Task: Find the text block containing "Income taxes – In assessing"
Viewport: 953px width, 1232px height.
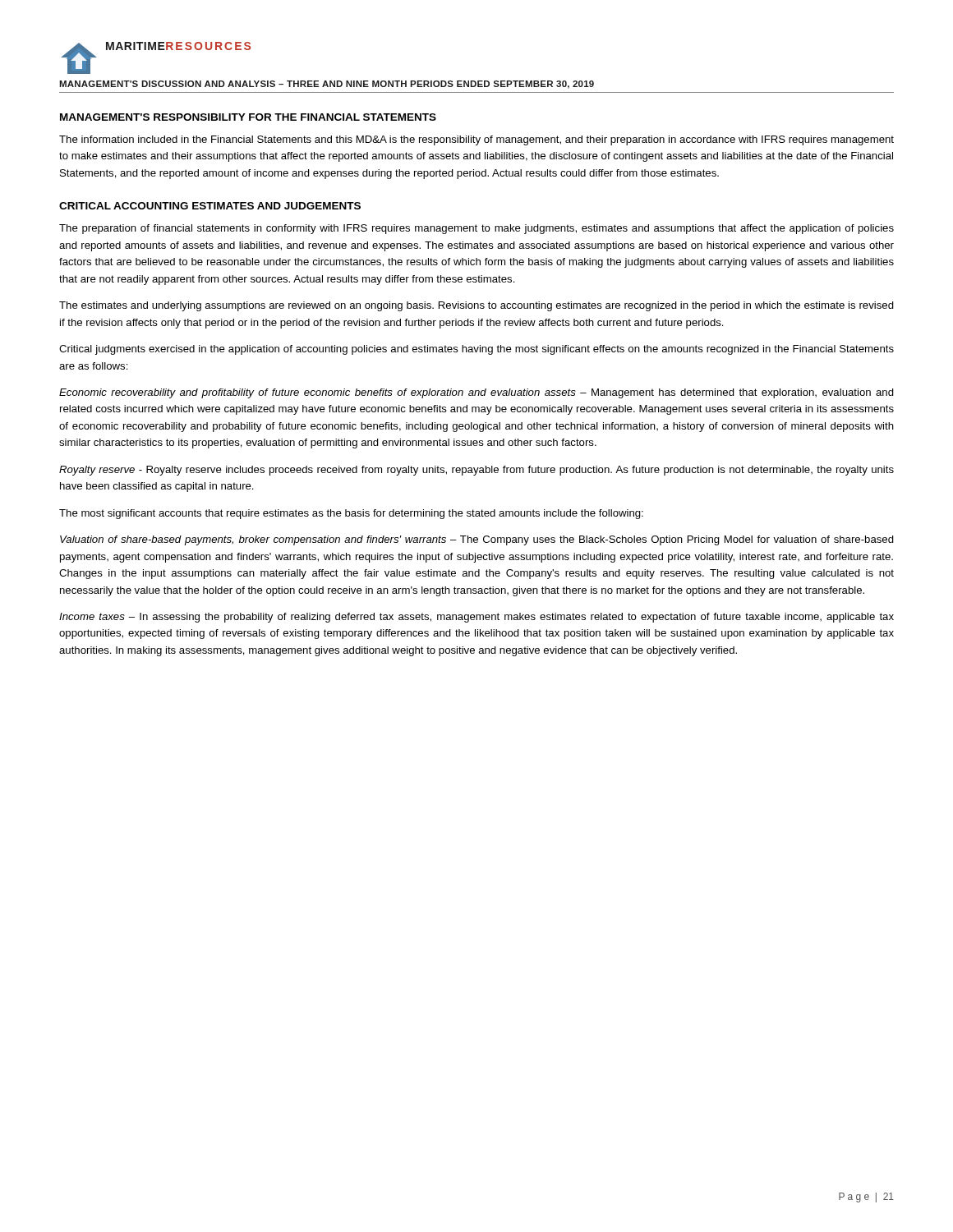Action: 476,633
